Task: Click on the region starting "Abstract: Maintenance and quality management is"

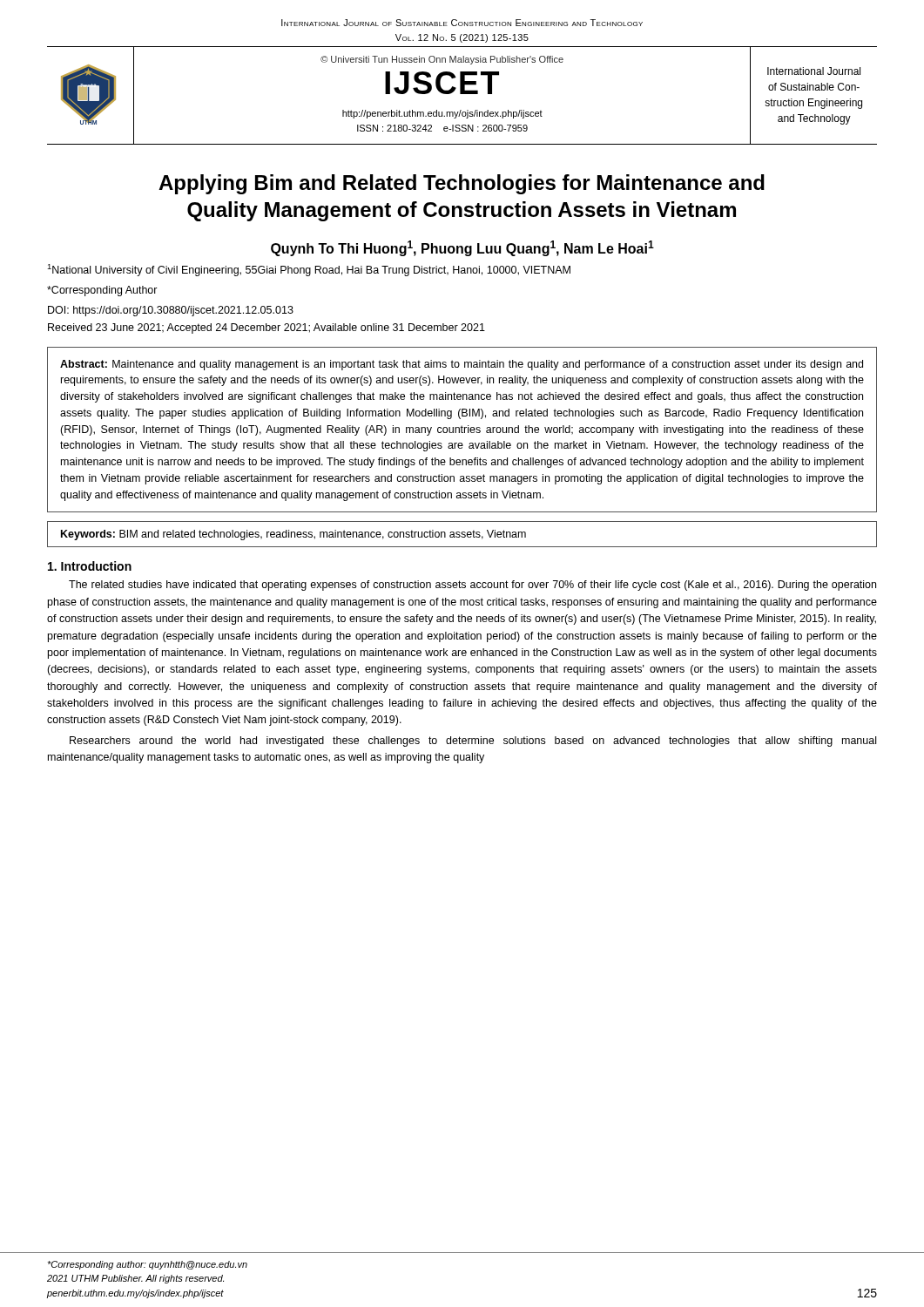Action: click(462, 429)
